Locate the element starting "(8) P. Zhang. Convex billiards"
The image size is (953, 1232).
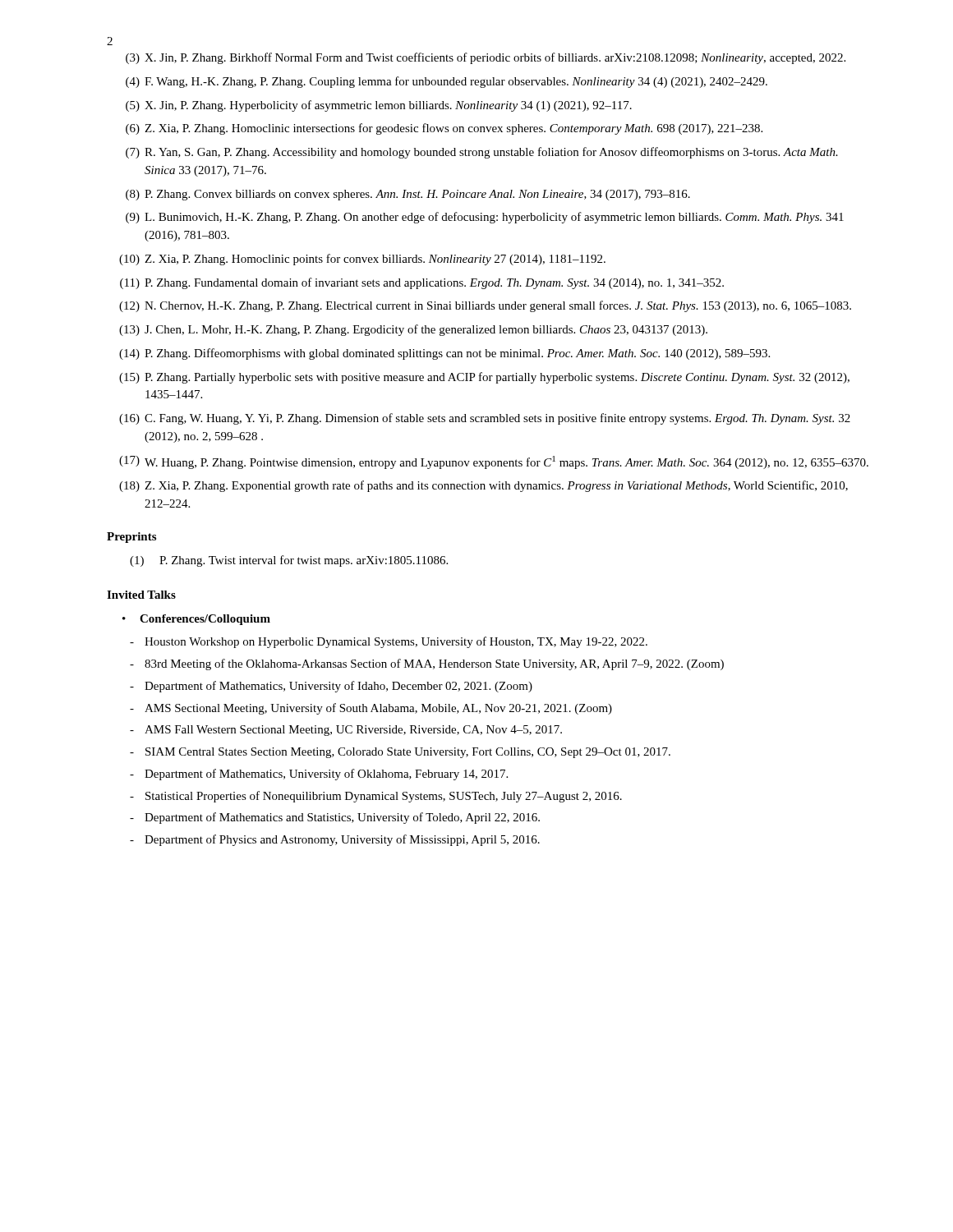tap(489, 194)
